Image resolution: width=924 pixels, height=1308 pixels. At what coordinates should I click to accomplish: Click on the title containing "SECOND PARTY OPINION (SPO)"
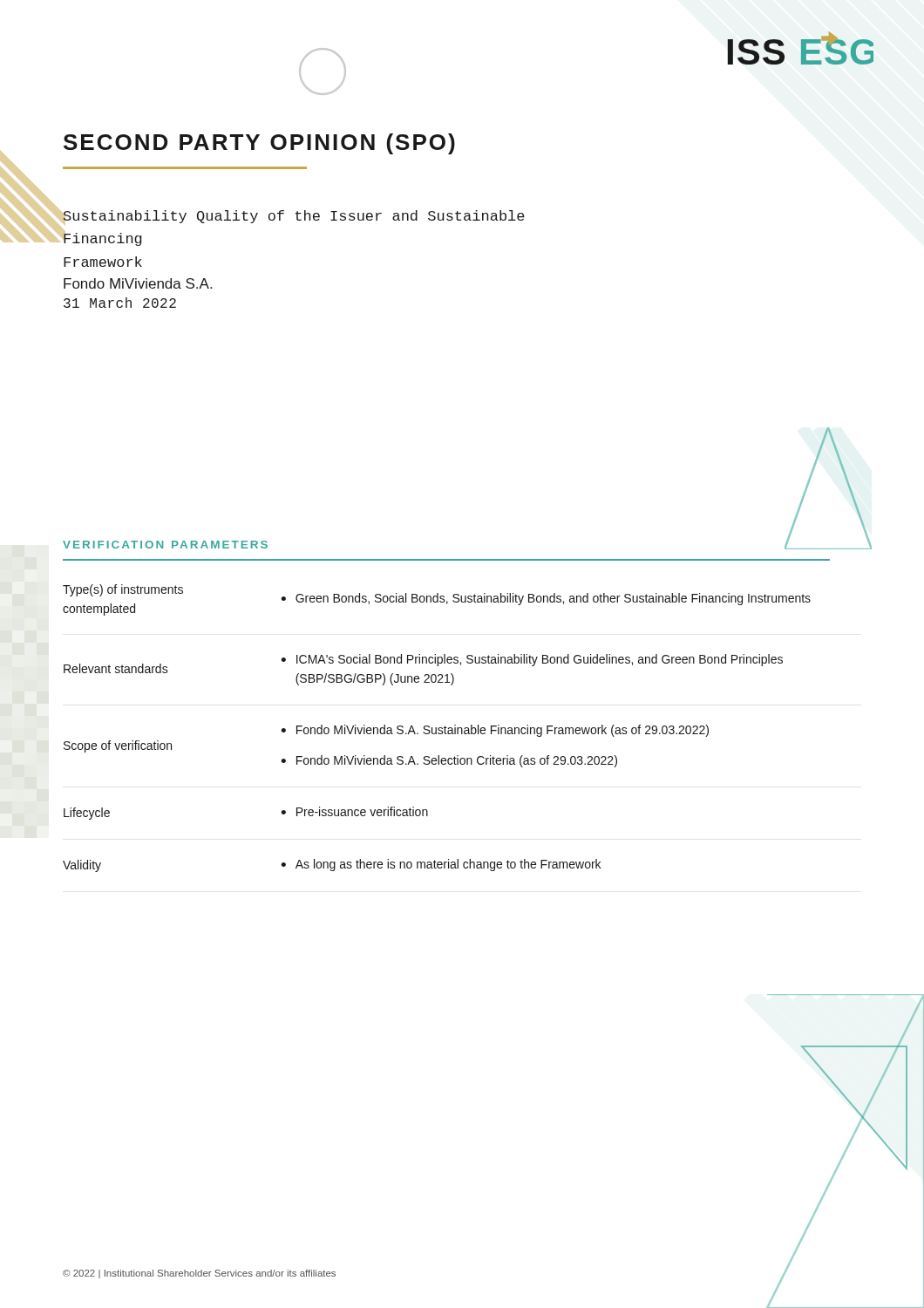click(x=333, y=149)
